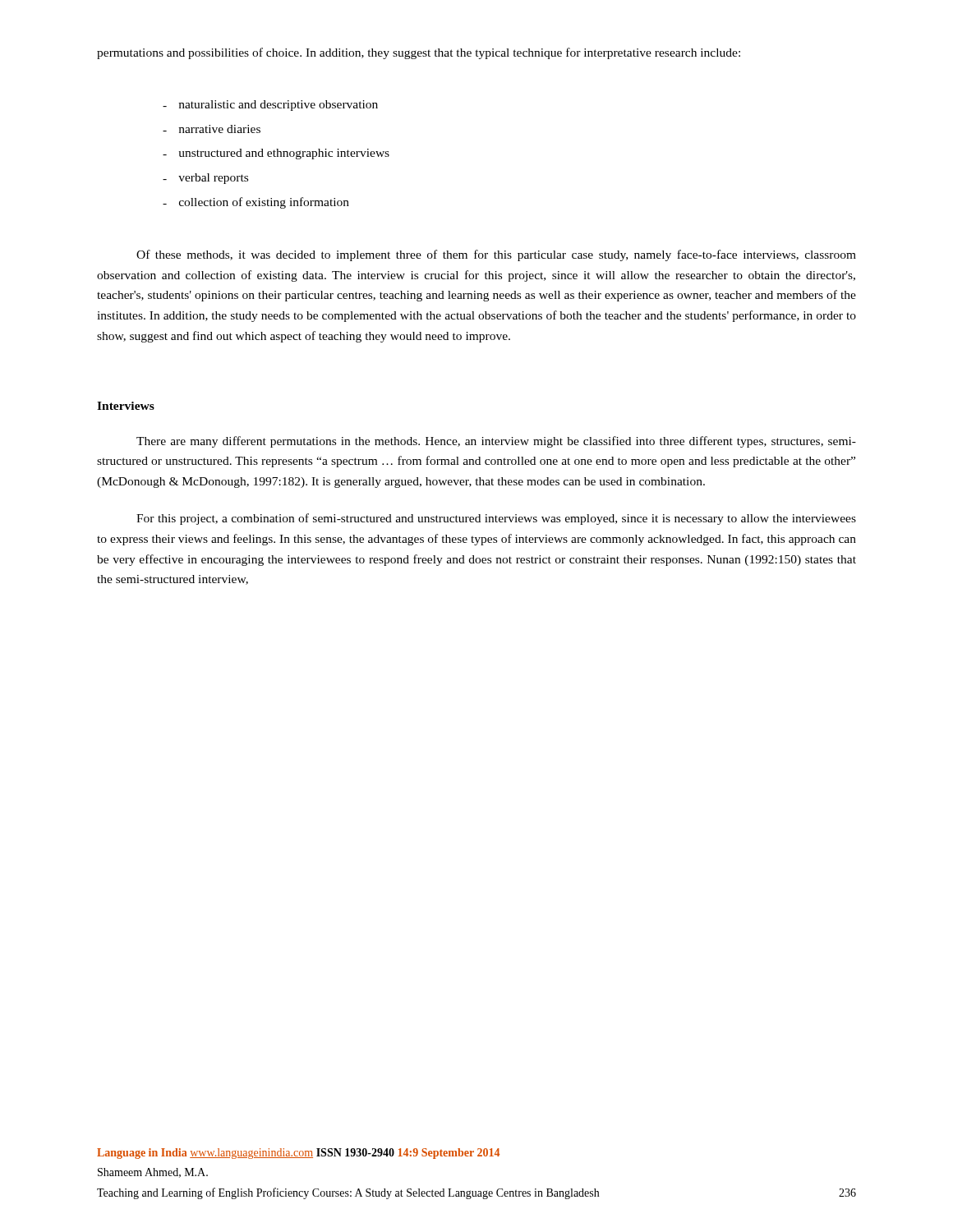Find the block on this page that starts "There are many different permutations in the"
953x1232 pixels.
coord(476,461)
